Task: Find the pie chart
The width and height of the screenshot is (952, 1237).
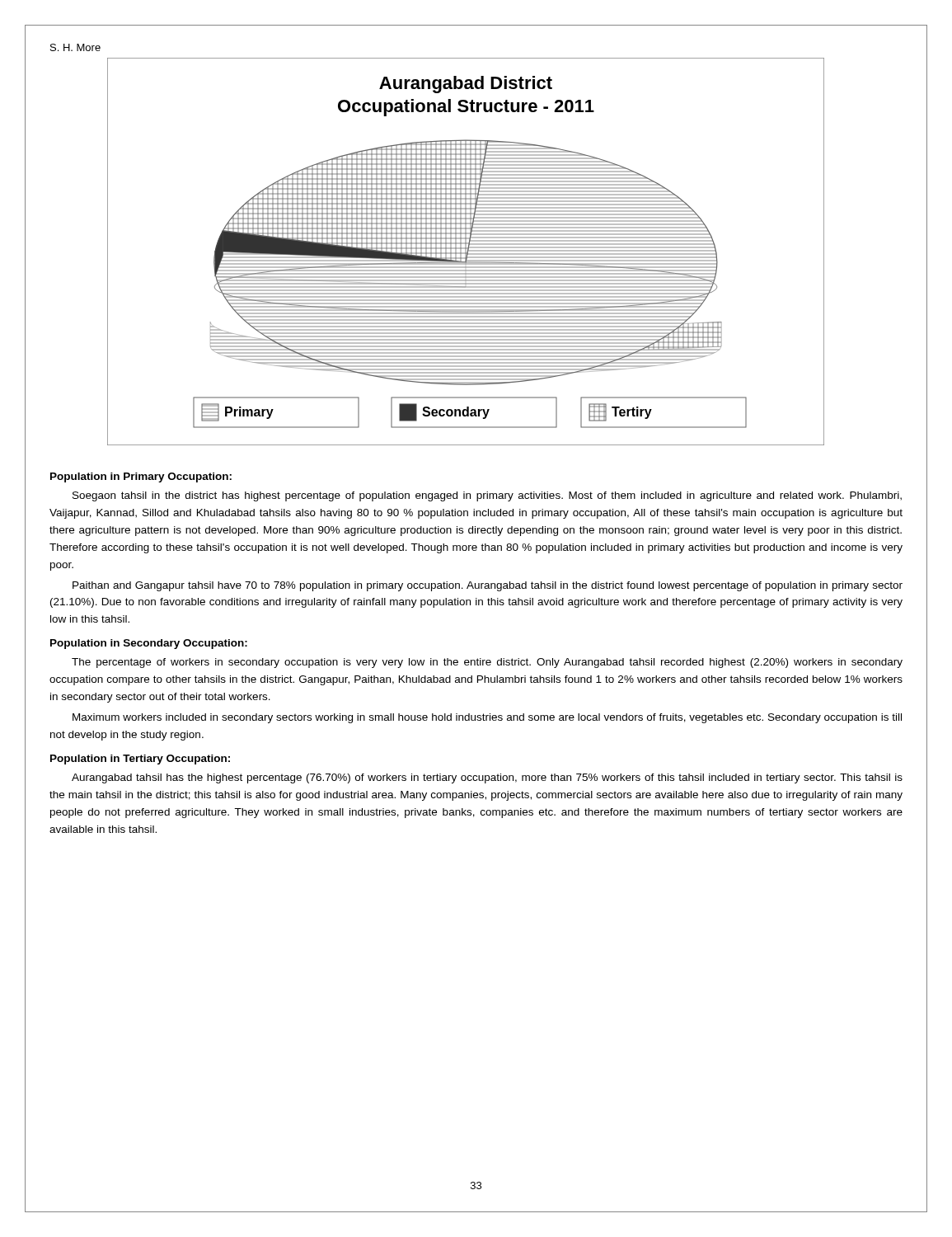Action: 466,253
